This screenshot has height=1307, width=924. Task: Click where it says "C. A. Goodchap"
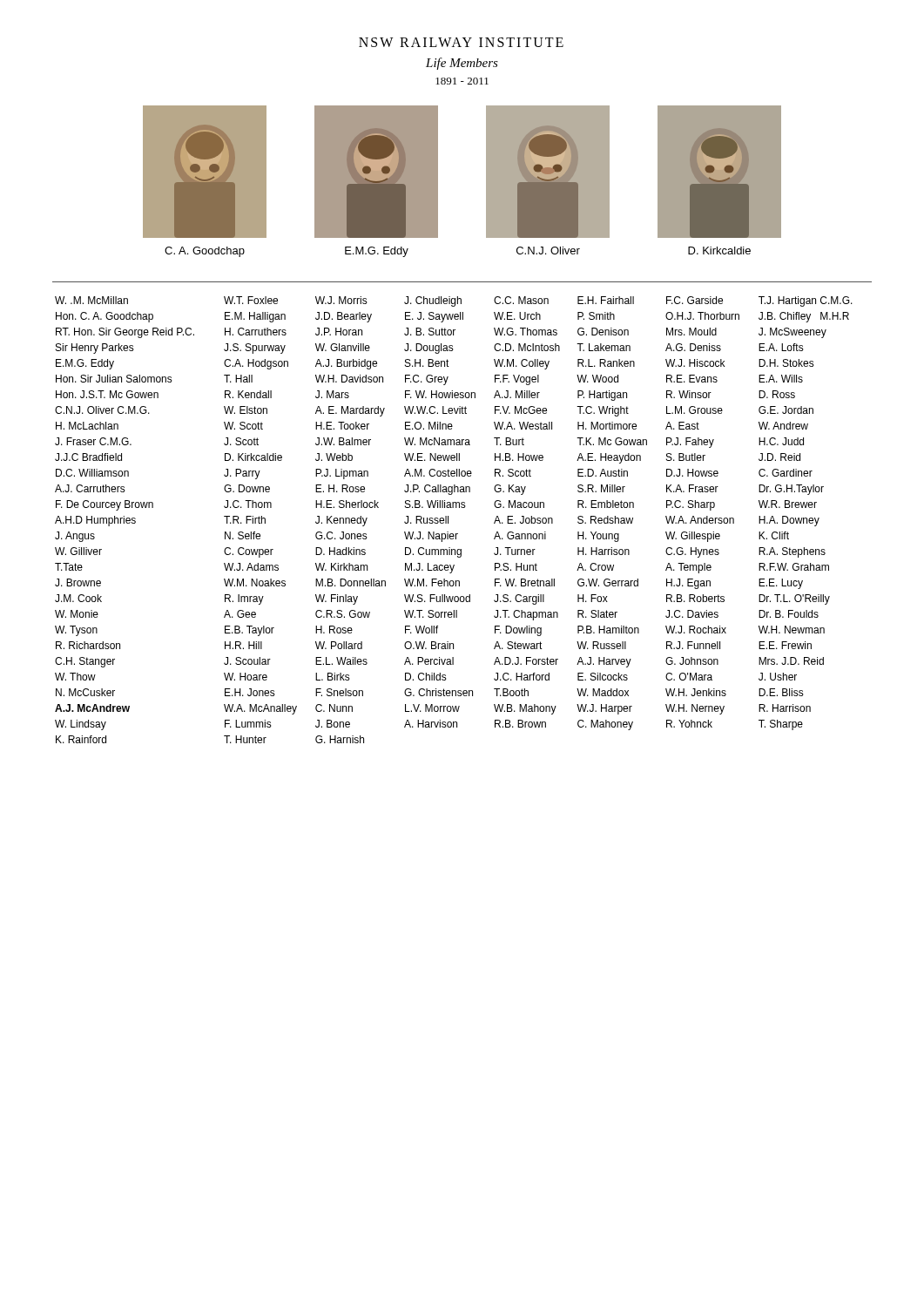point(205,251)
